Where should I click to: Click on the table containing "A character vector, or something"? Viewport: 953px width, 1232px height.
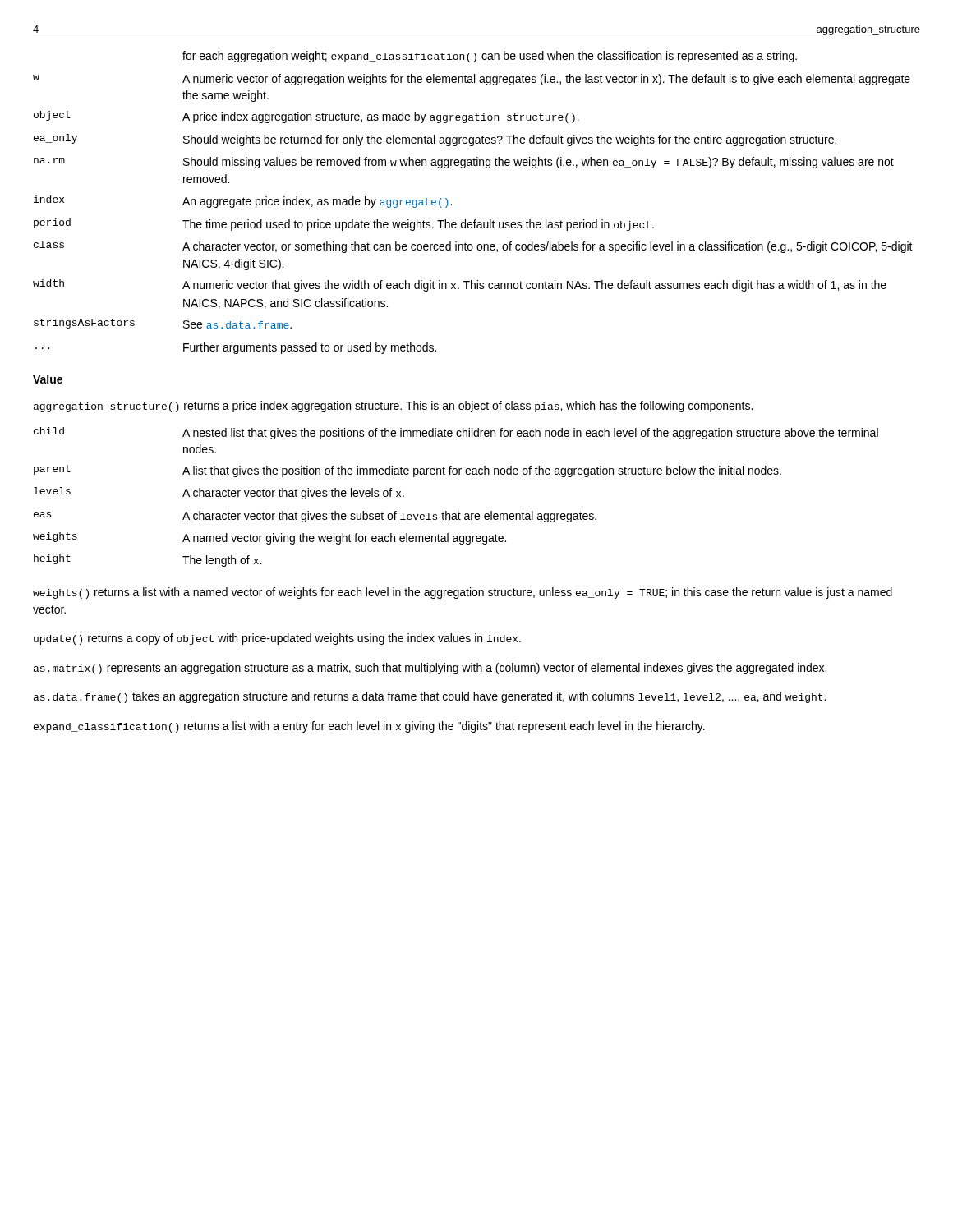[x=476, y=202]
